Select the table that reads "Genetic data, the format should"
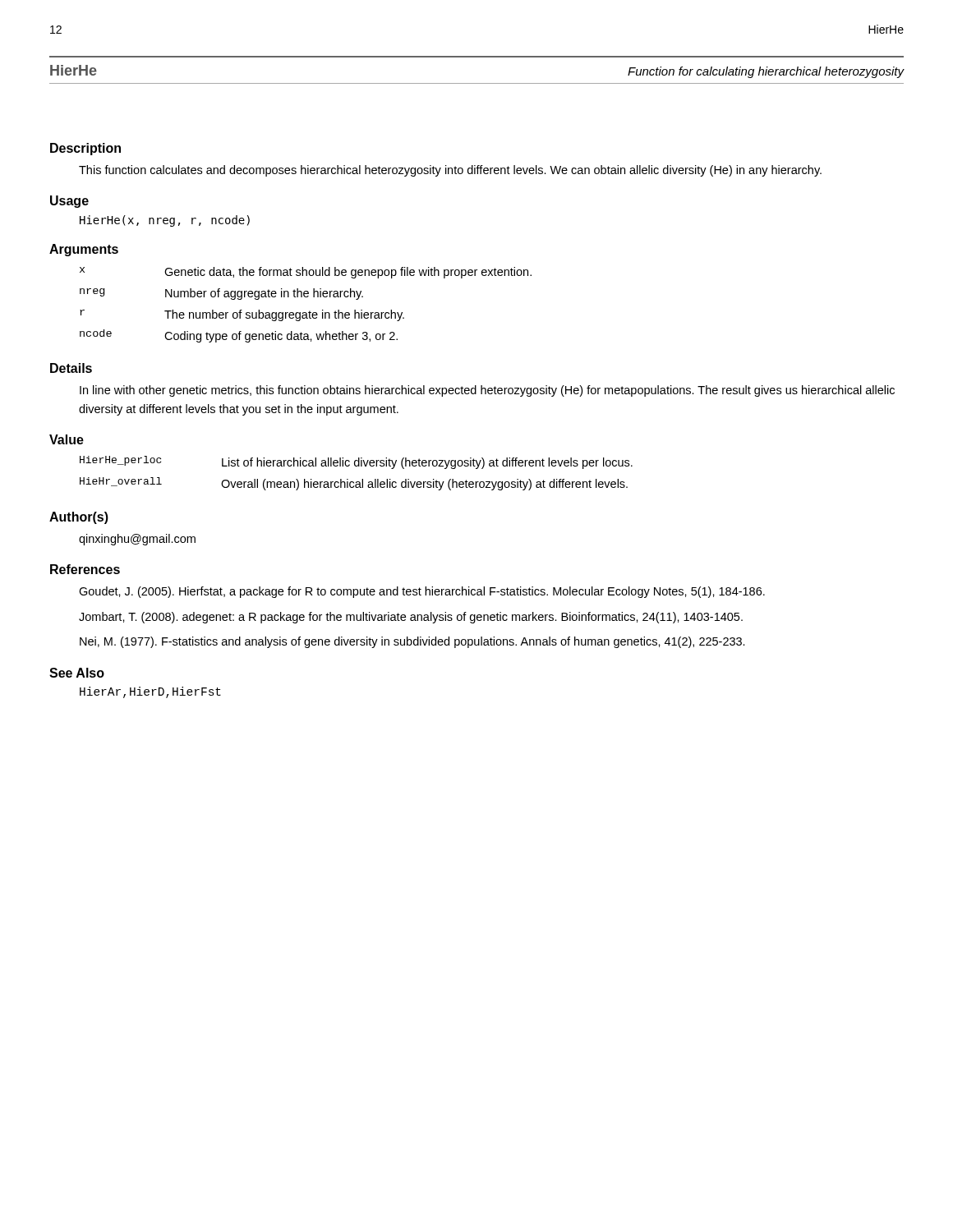This screenshot has width=953, height=1232. point(476,305)
